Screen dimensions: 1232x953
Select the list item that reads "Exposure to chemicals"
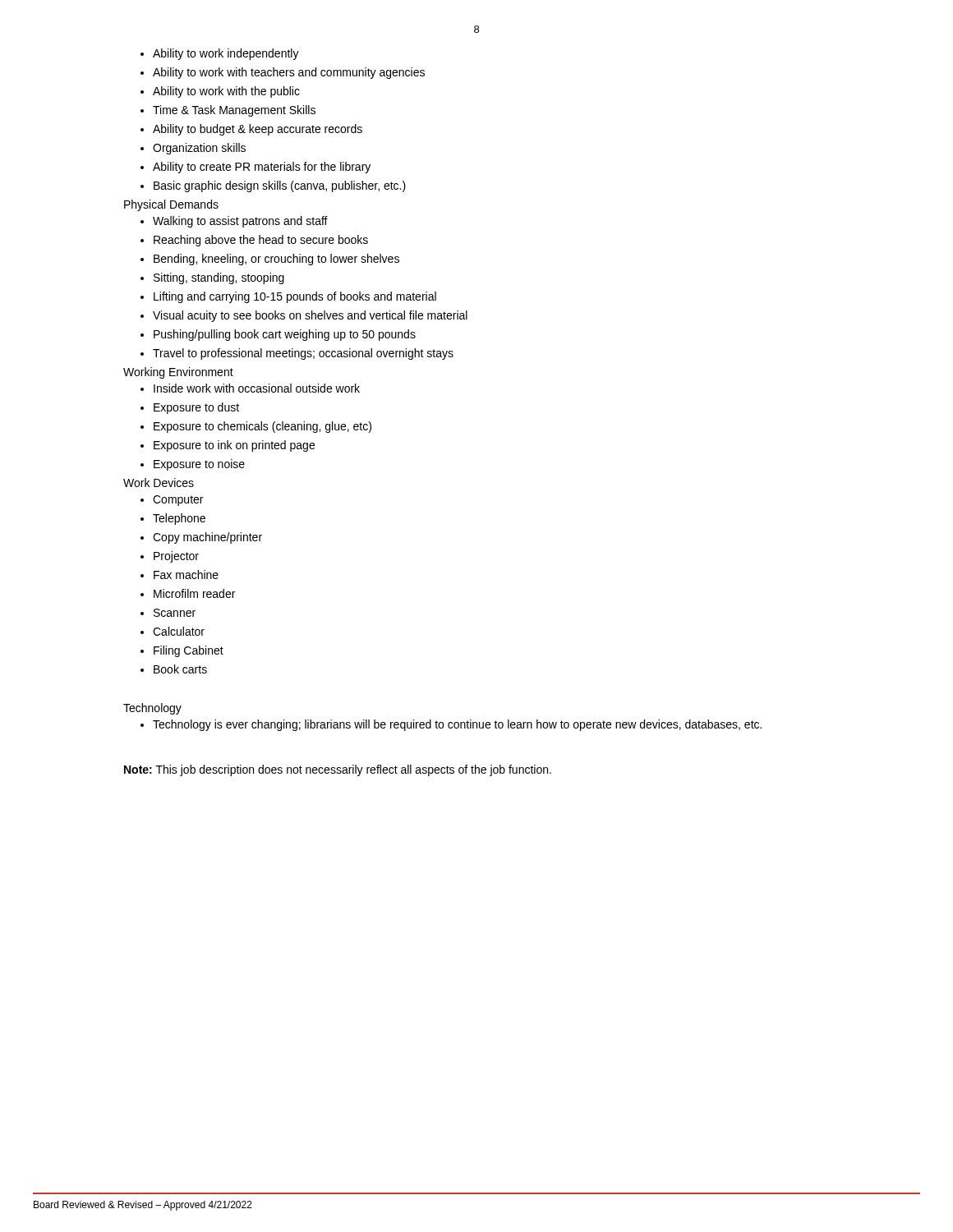click(x=262, y=427)
